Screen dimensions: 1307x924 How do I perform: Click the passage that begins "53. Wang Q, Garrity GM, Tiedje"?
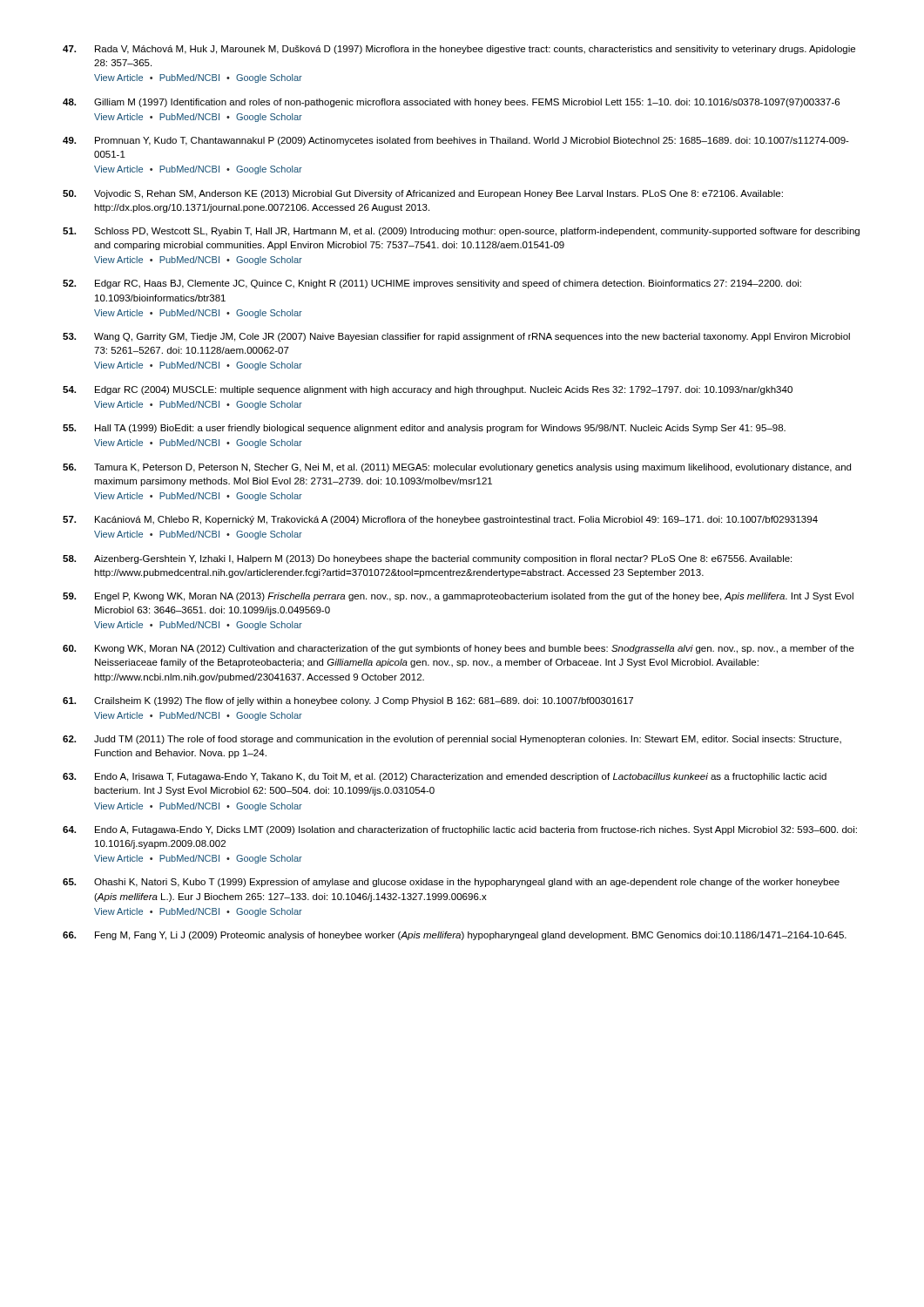(x=456, y=337)
